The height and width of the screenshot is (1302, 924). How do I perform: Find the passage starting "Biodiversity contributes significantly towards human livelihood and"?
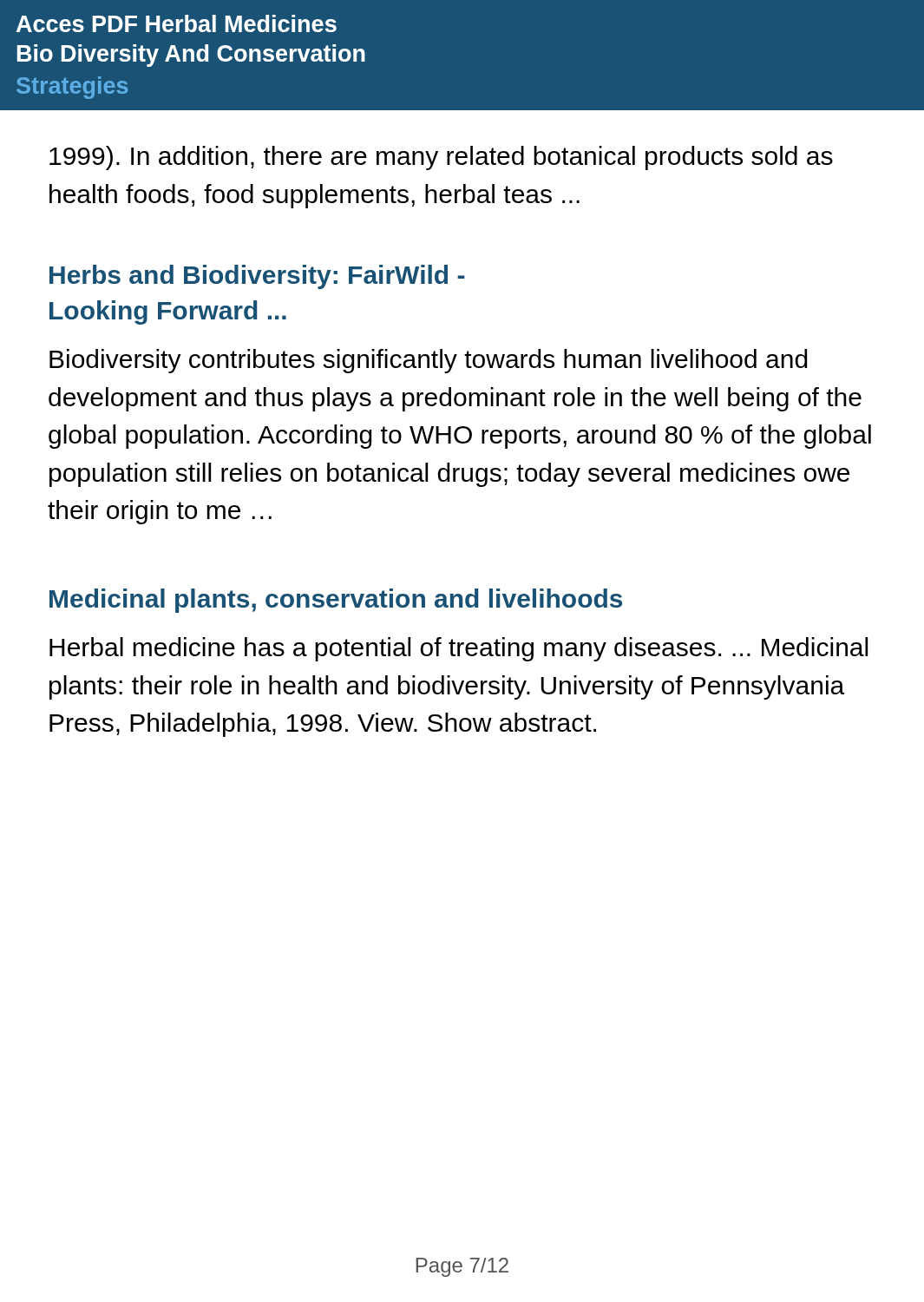pos(460,434)
